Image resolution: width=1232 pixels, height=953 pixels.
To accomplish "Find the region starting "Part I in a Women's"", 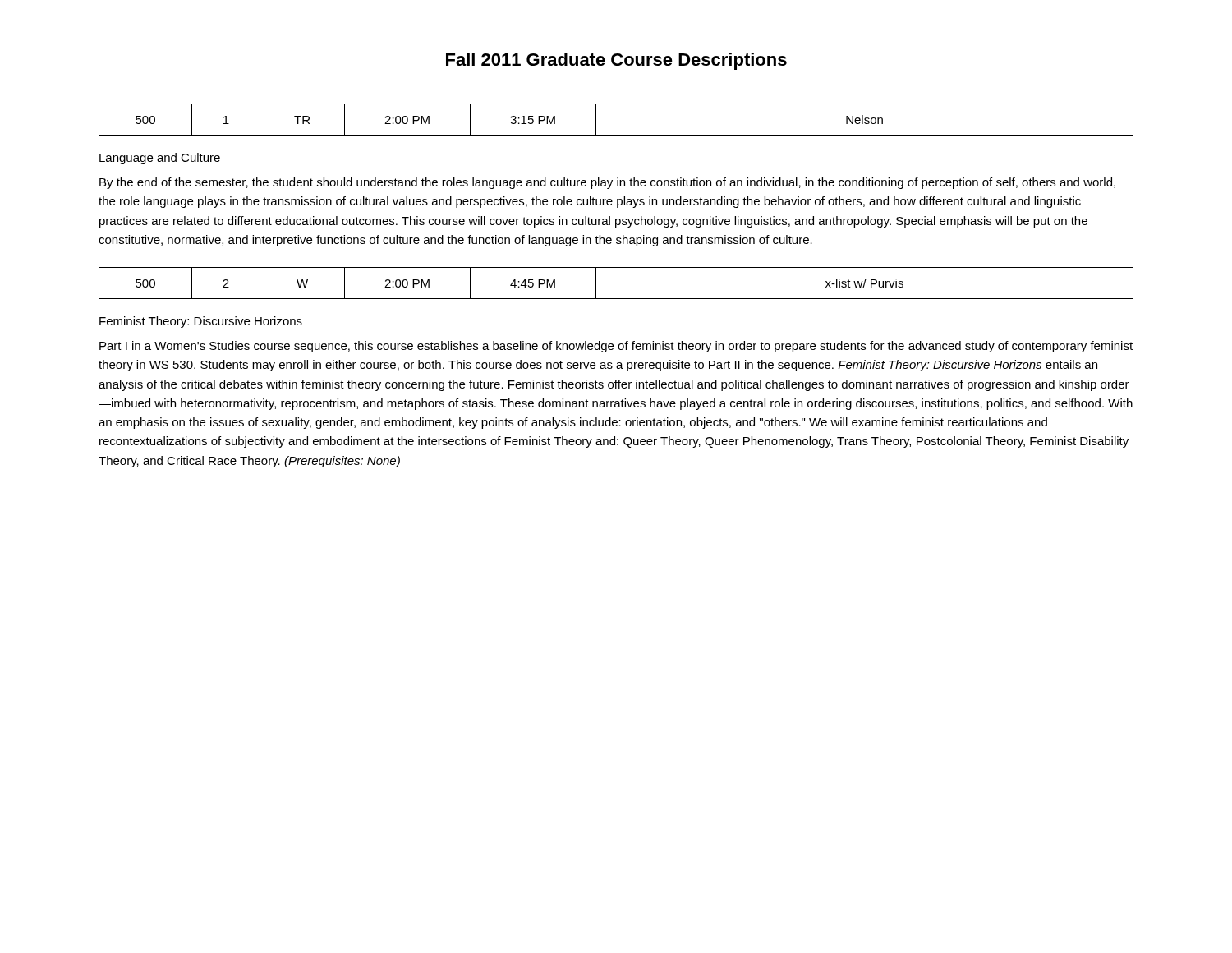I will click(616, 403).
